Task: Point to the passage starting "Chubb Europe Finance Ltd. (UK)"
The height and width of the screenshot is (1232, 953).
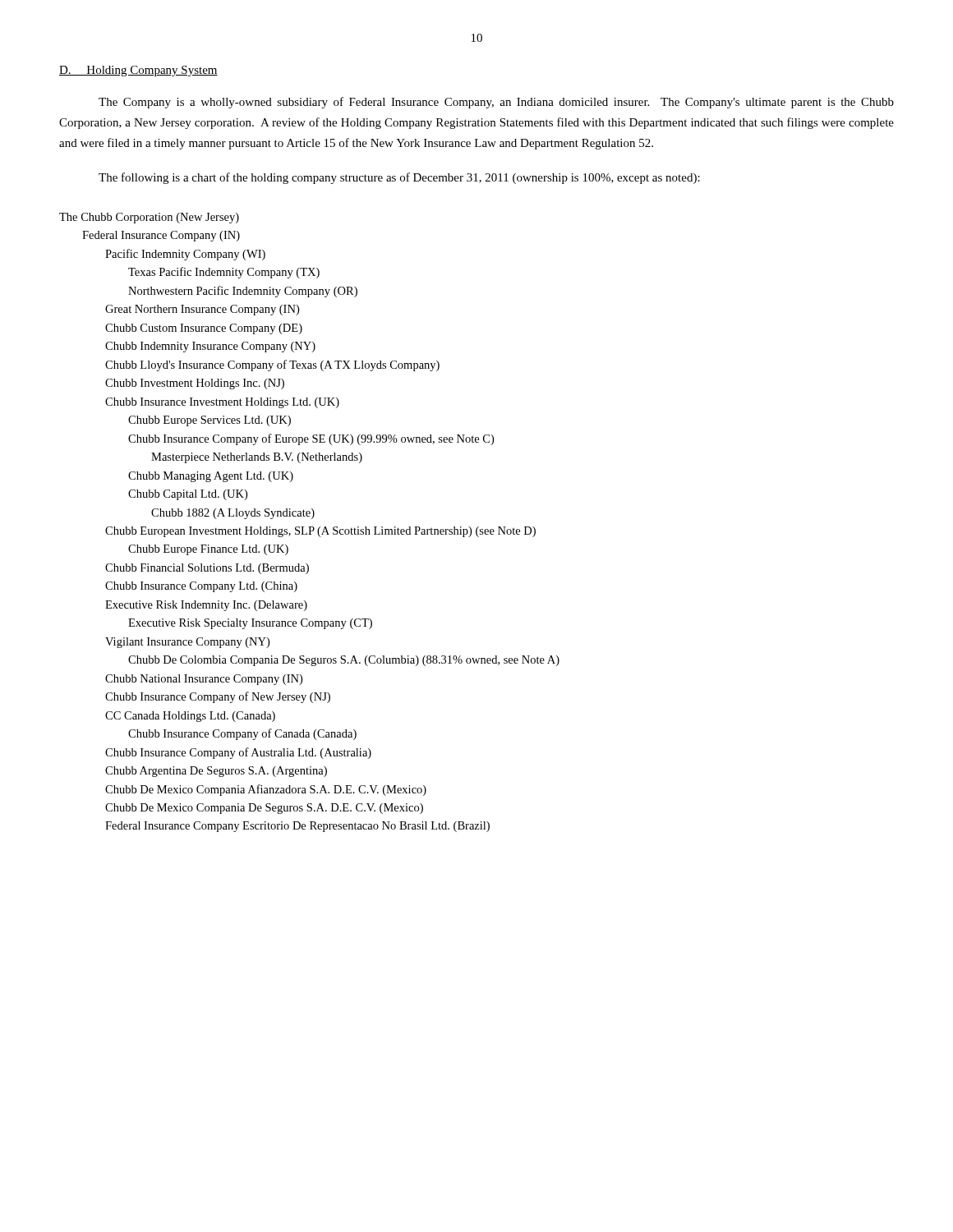Action: [x=208, y=549]
